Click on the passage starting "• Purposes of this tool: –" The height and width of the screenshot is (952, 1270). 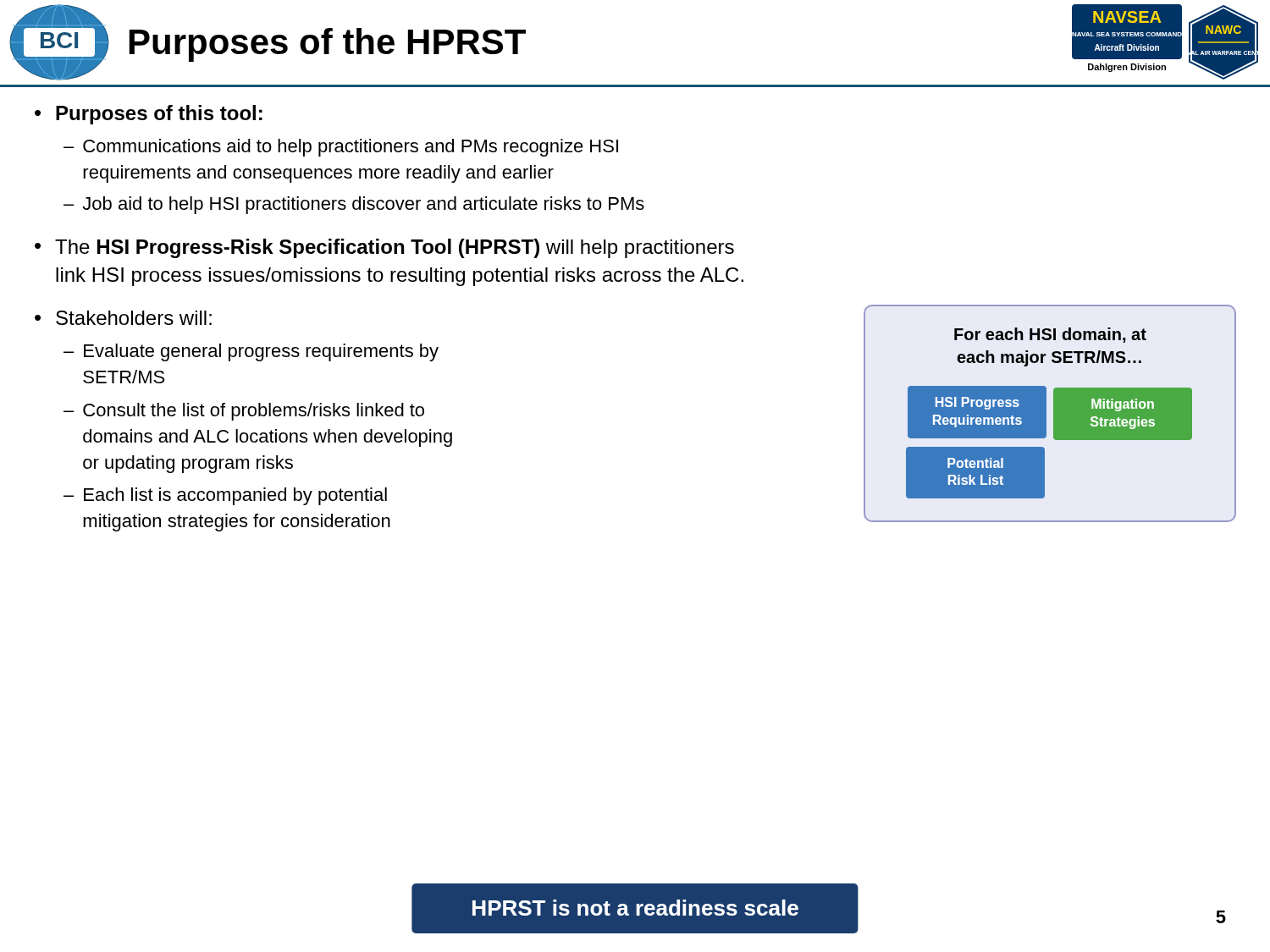(x=339, y=159)
